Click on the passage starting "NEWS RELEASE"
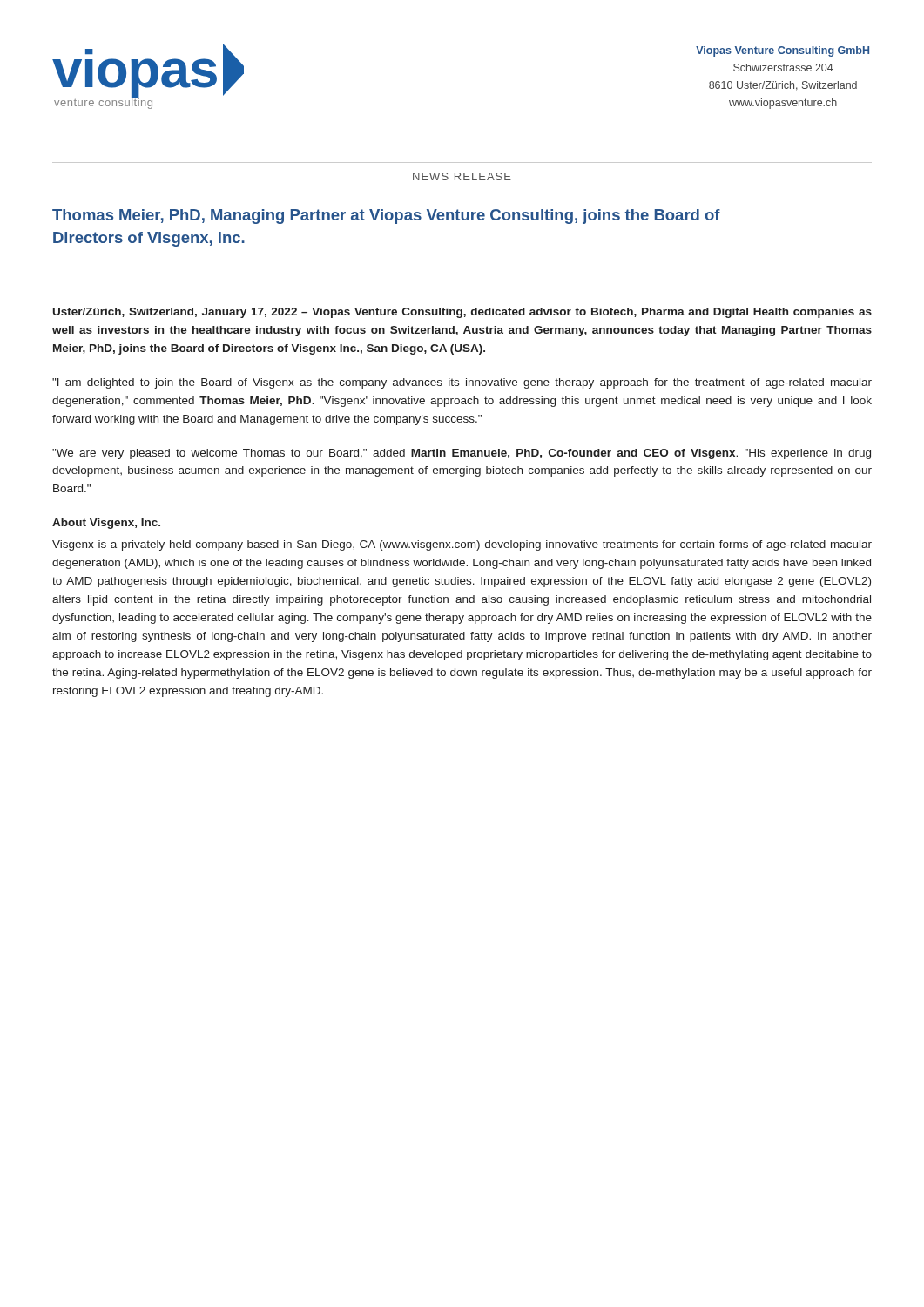924x1307 pixels. (462, 176)
